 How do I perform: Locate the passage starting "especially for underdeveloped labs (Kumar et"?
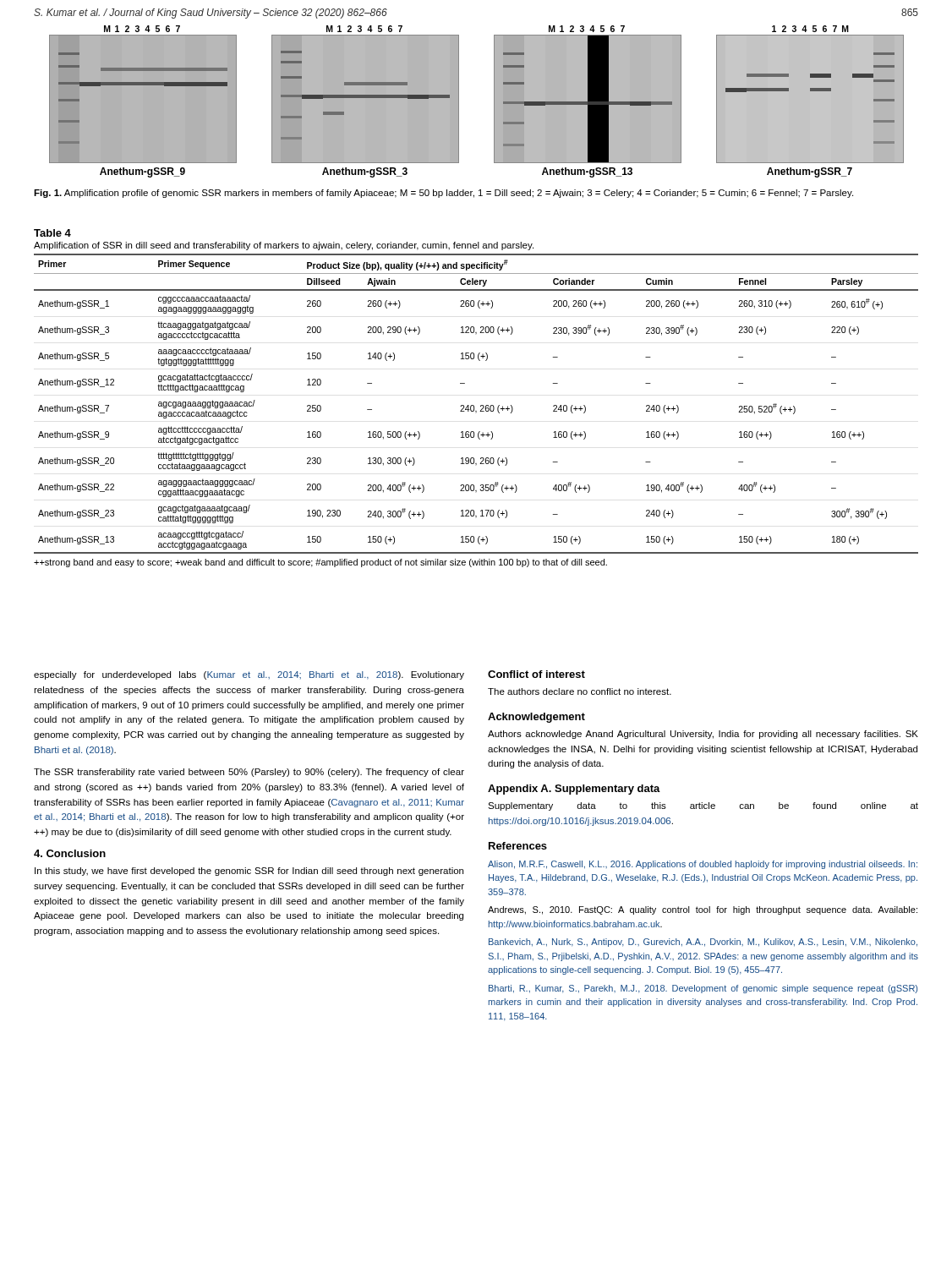point(249,712)
